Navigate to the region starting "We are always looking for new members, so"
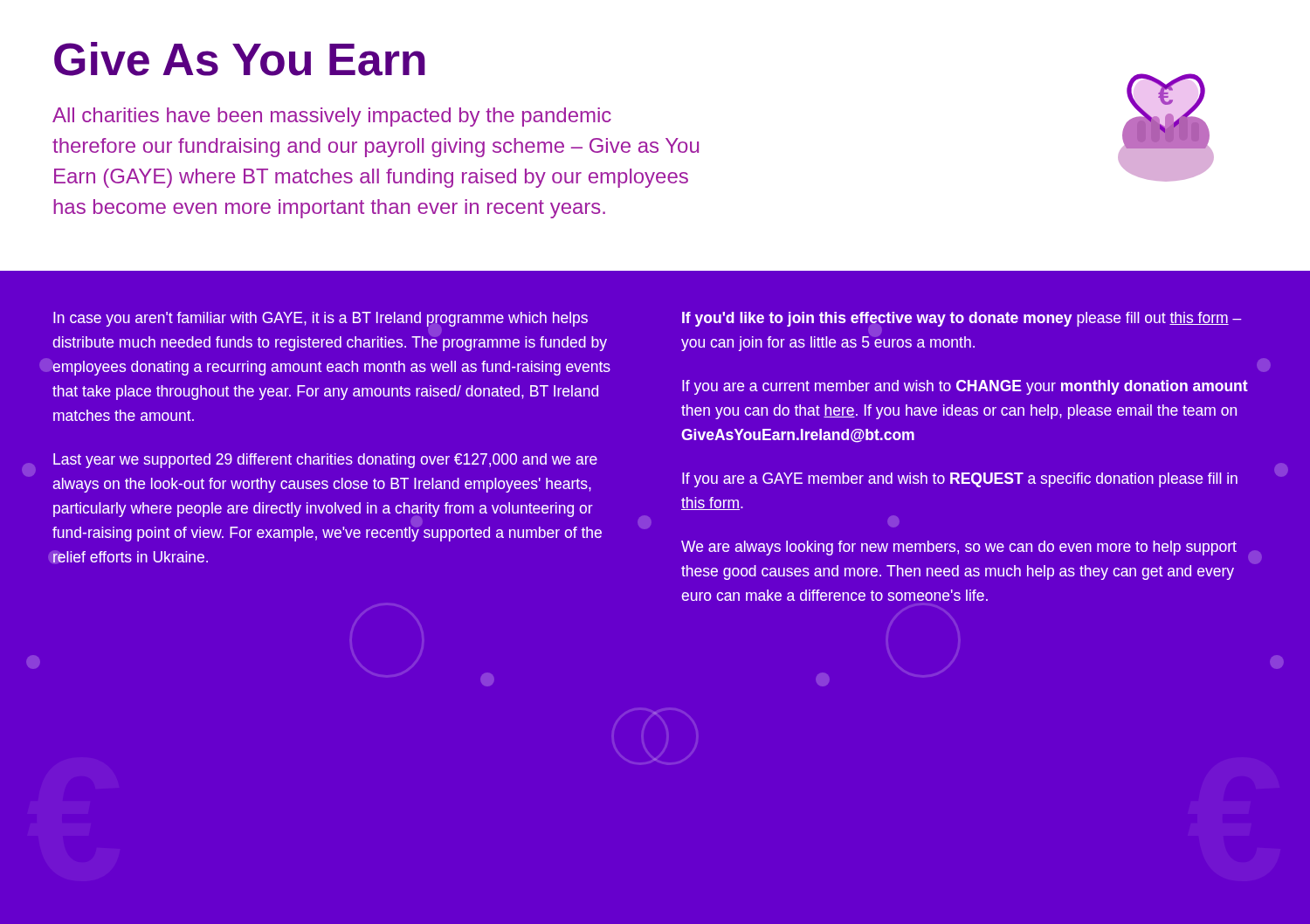Viewport: 1310px width, 924px height. pos(969,571)
